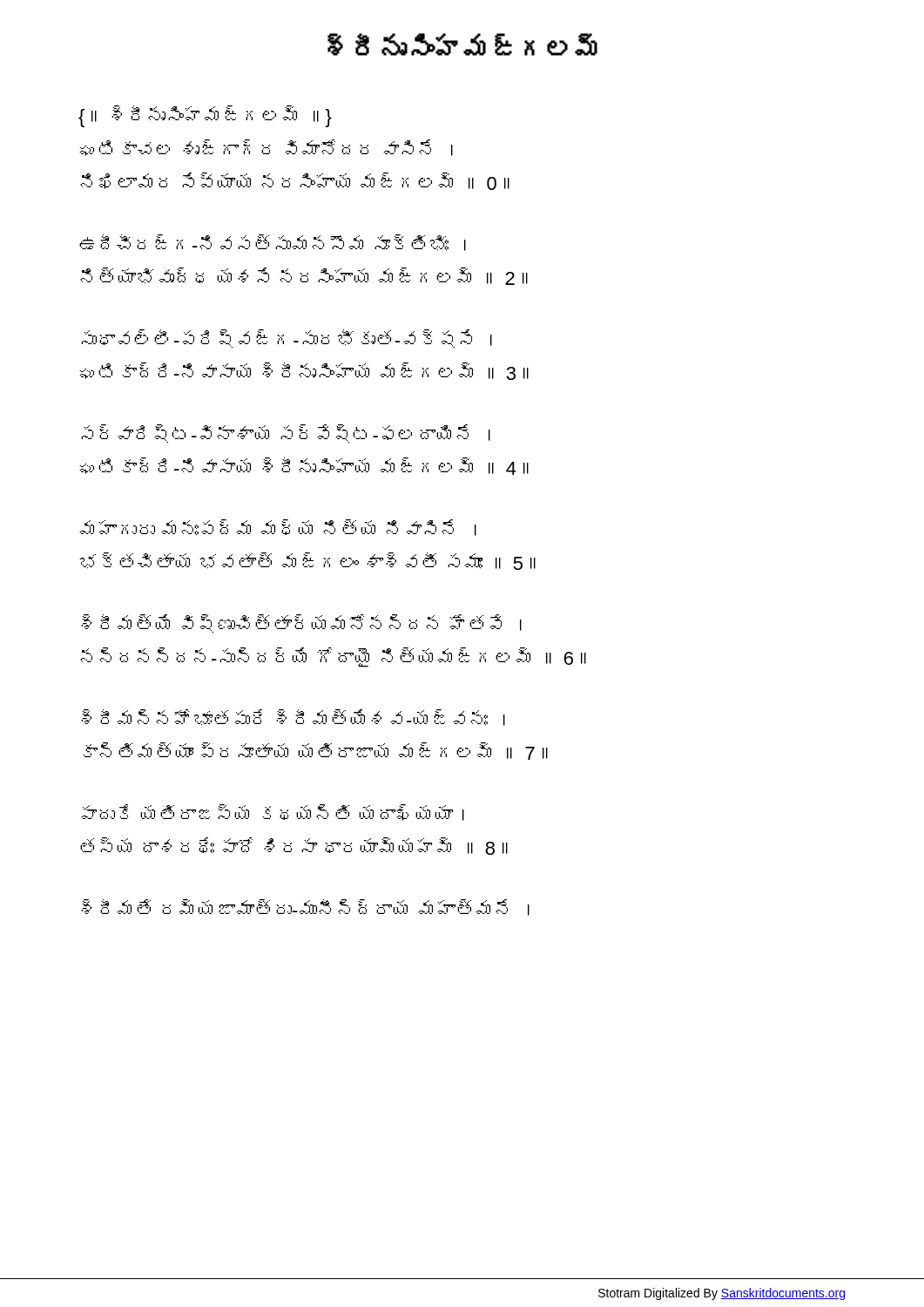Click on the text block that says "పాదుకే యతిరాజస్య కథయన్తి యదాఖ్యయా।"
This screenshot has height=1307, width=924.
(462, 832)
